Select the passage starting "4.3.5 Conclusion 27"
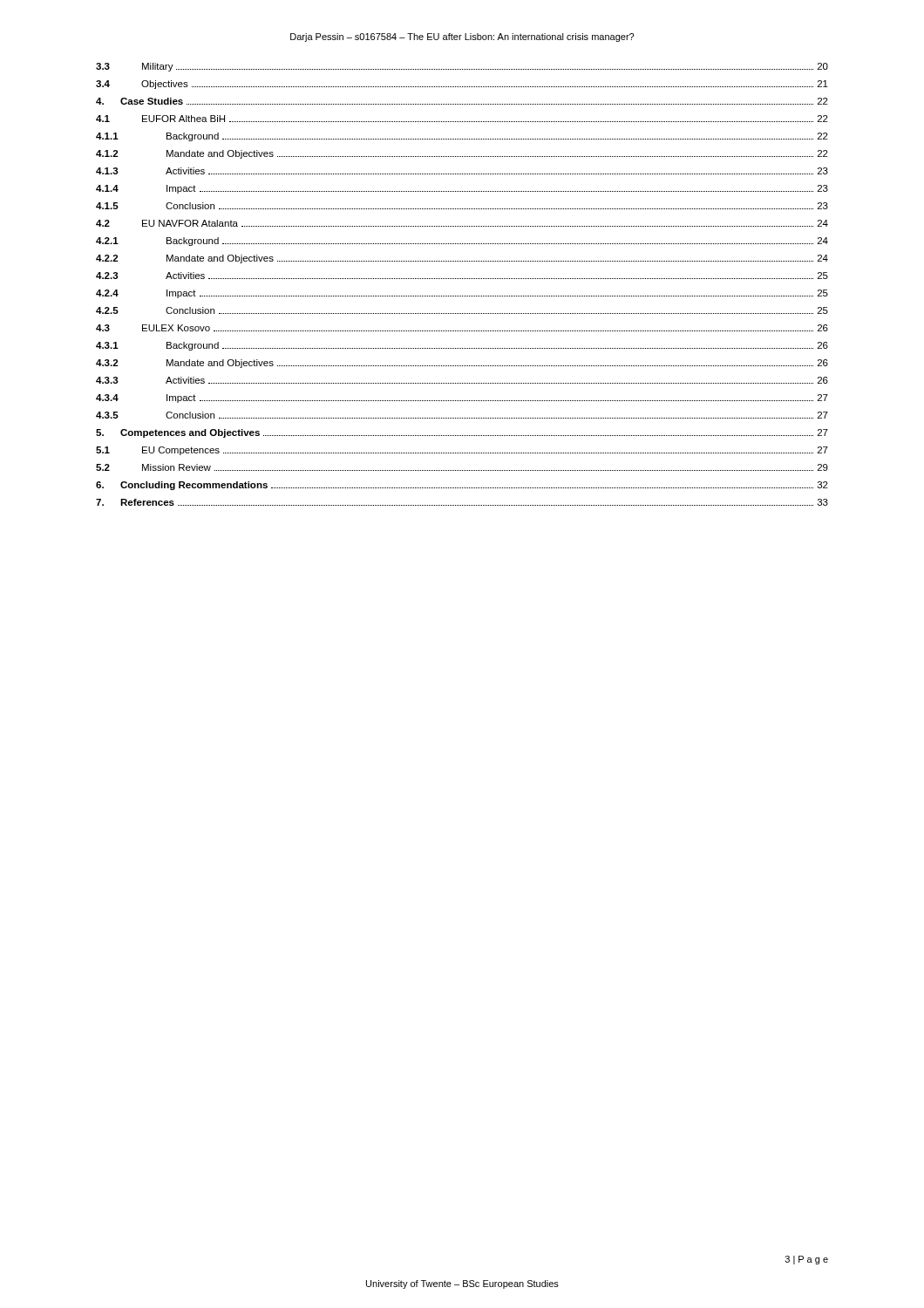The width and height of the screenshot is (924, 1308). click(462, 415)
